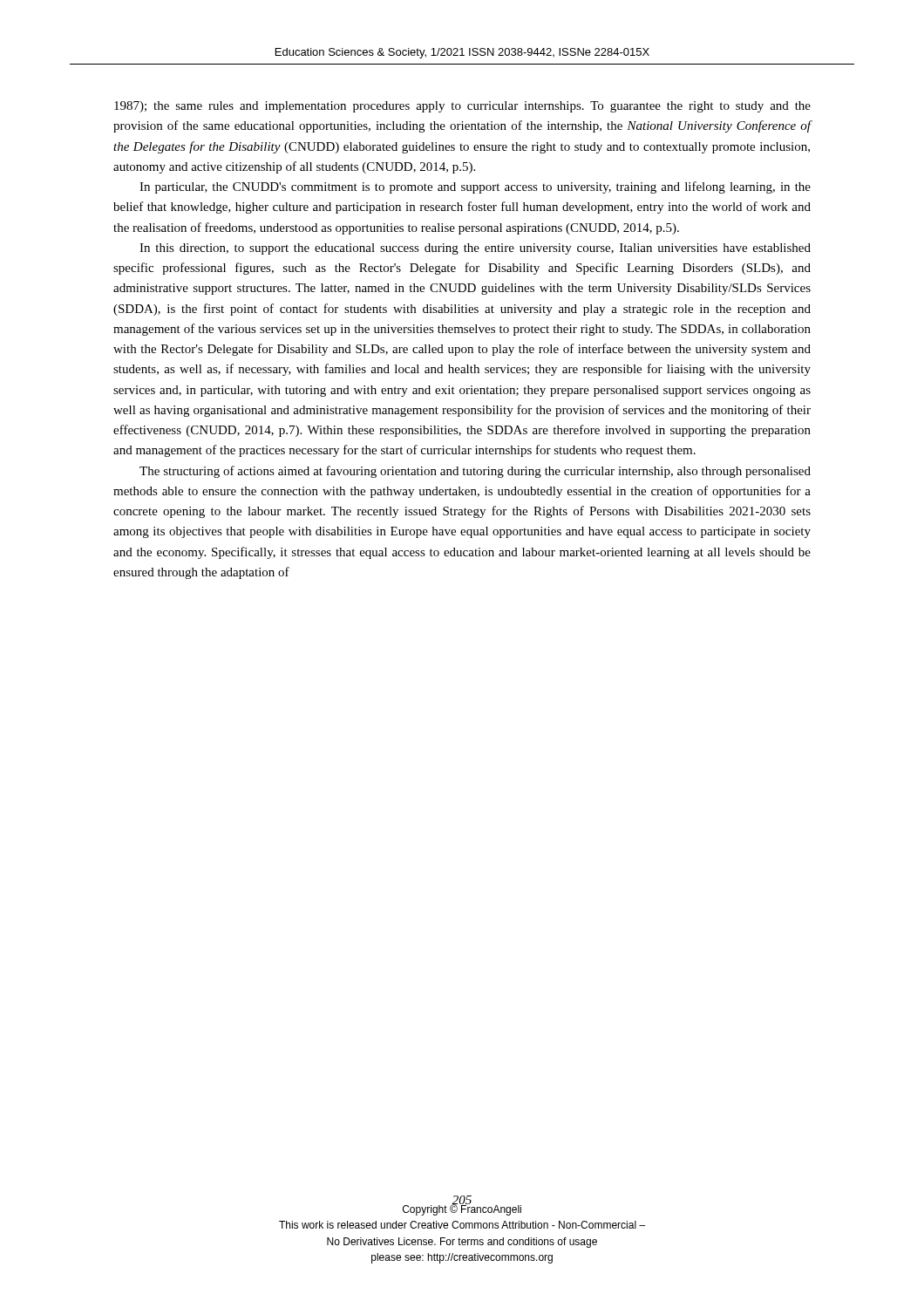
Task: Locate the block of text that opens with "1987); the same rules and implementation"
Action: tap(462, 339)
